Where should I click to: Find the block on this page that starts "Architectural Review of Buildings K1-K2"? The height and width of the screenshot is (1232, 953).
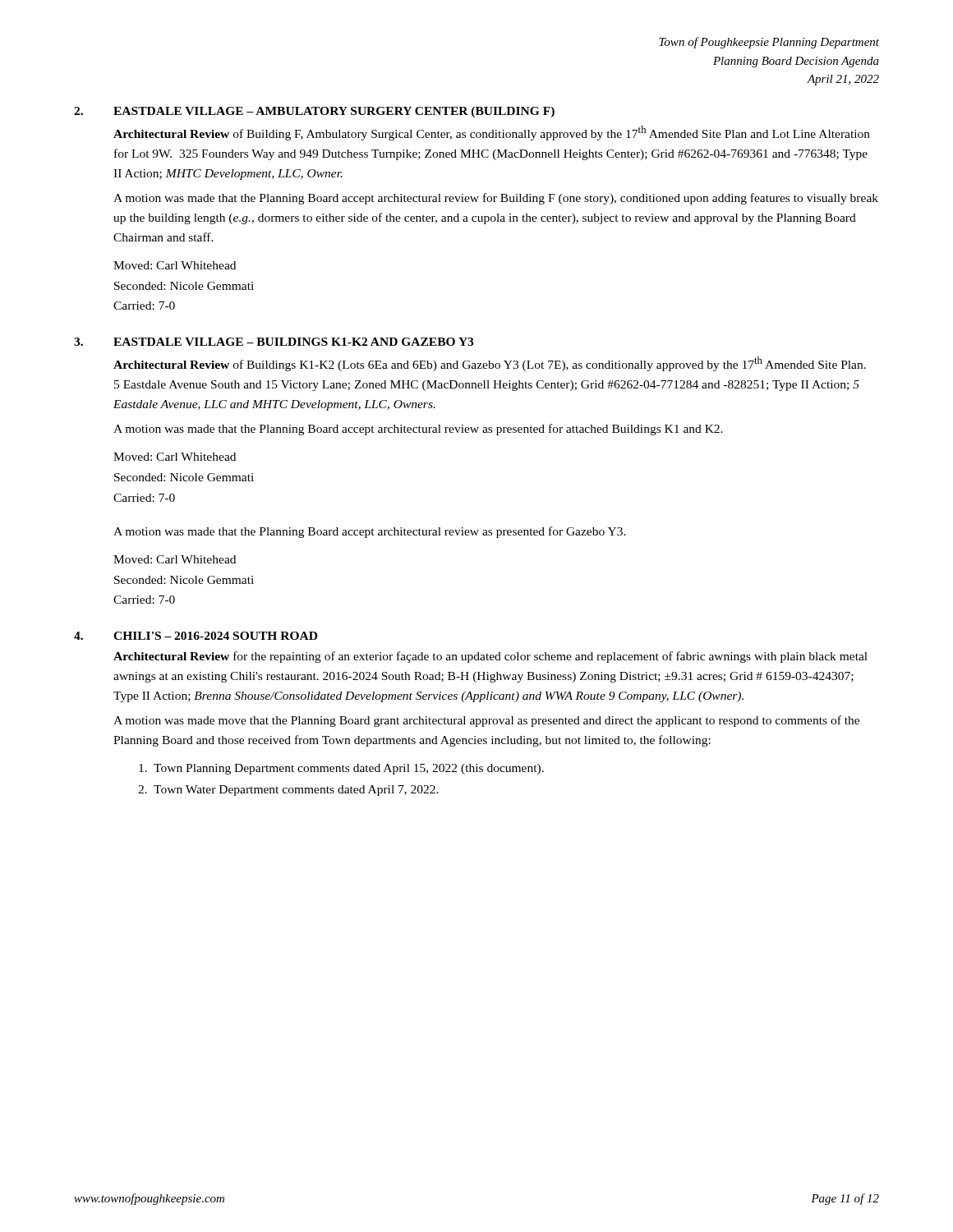pos(492,383)
